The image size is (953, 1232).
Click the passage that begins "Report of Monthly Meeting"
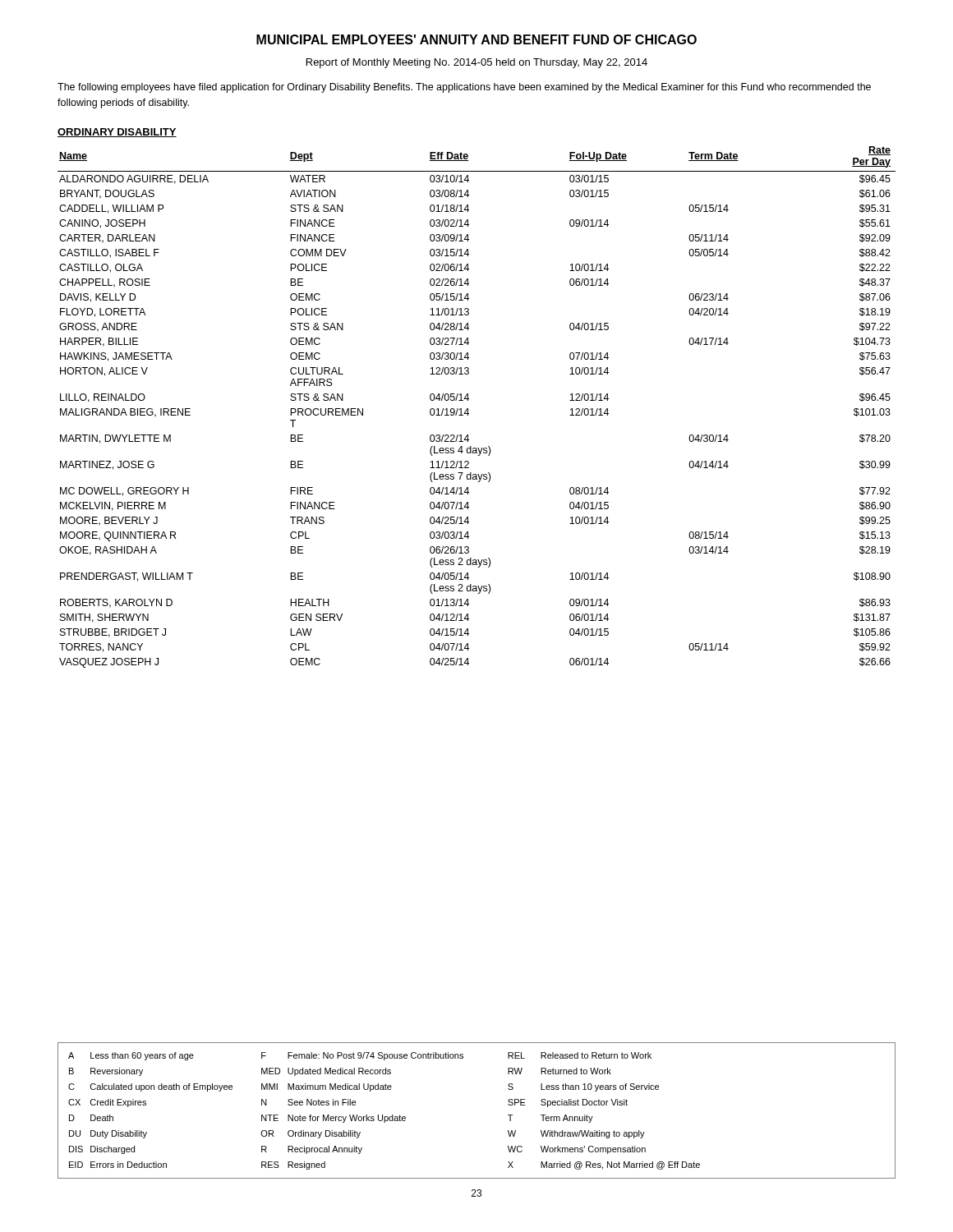pyautogui.click(x=476, y=62)
